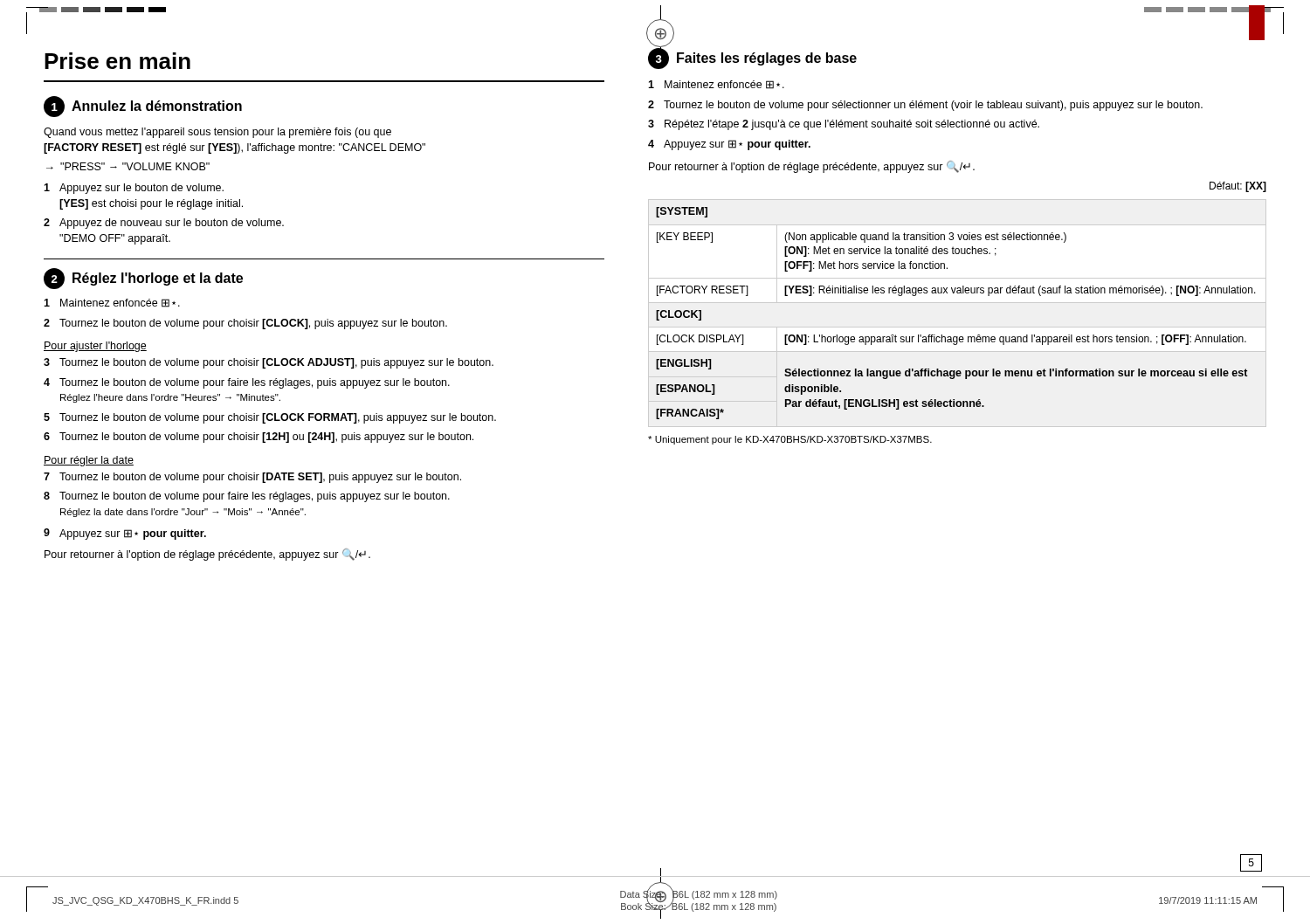Point to the text starting "Pour régler la date"
The width and height of the screenshot is (1310, 924).
coord(89,460)
